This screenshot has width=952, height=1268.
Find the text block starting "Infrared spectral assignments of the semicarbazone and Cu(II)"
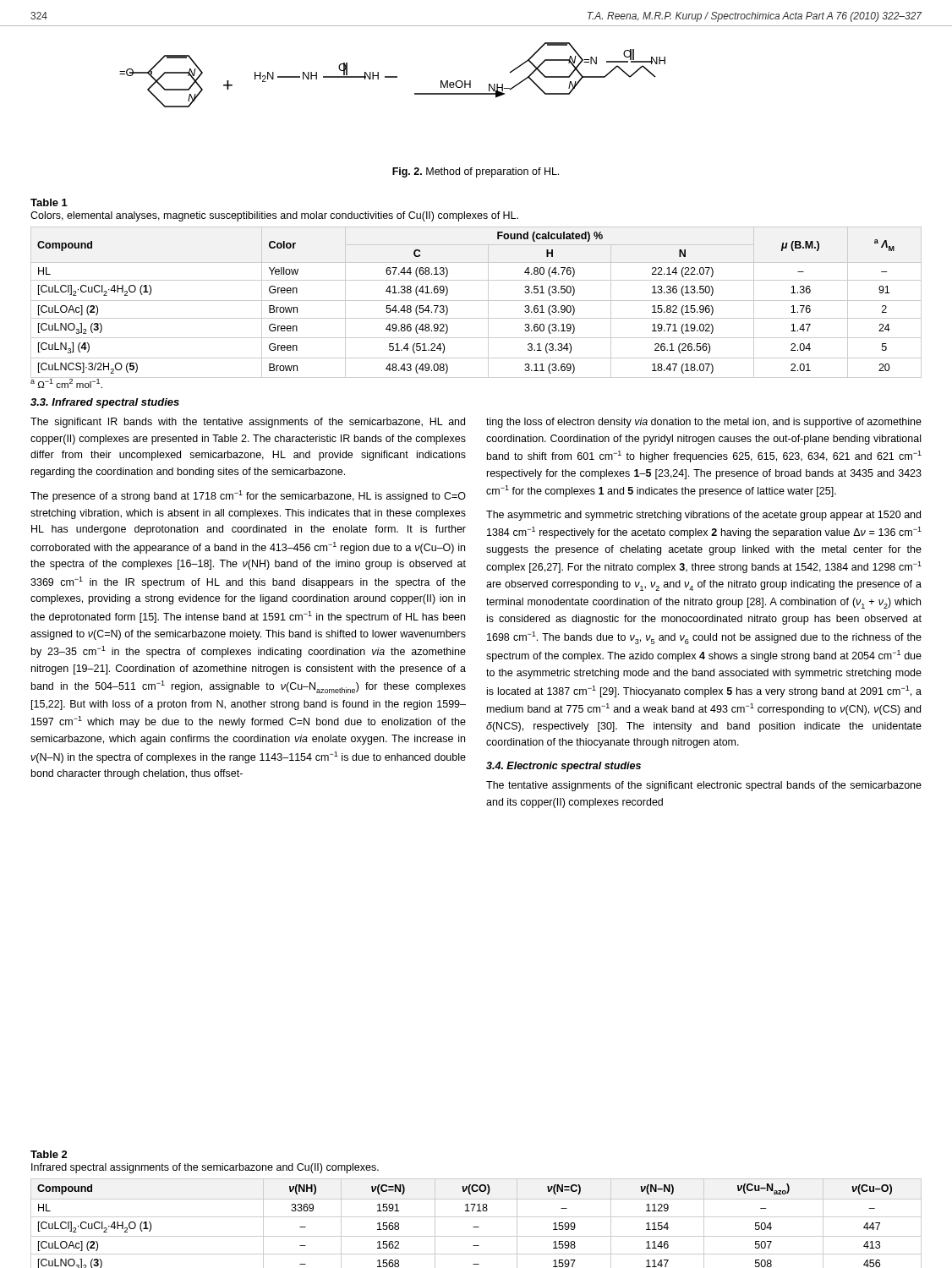click(205, 1167)
